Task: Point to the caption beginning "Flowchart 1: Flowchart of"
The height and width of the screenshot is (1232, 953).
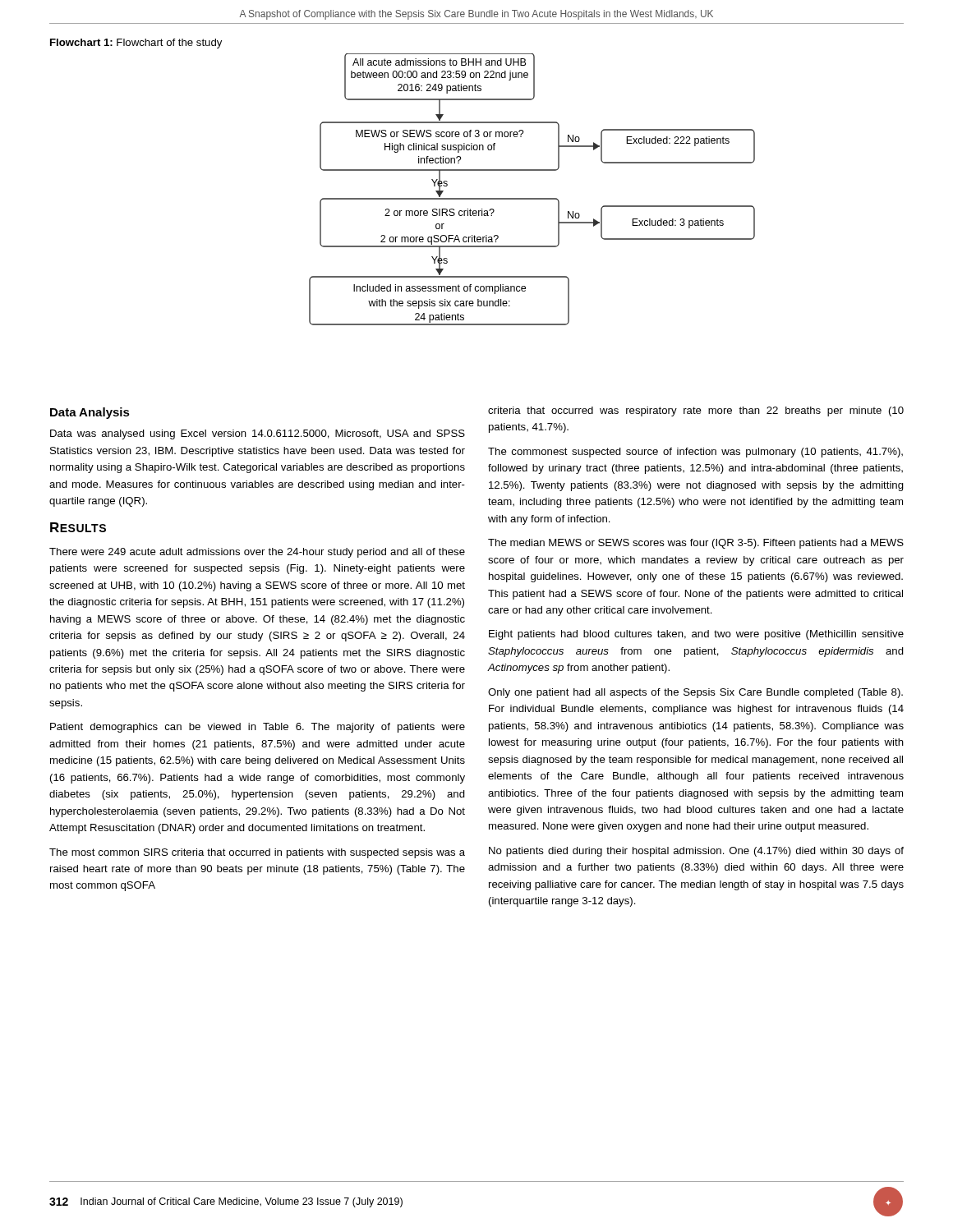Action: (x=136, y=42)
